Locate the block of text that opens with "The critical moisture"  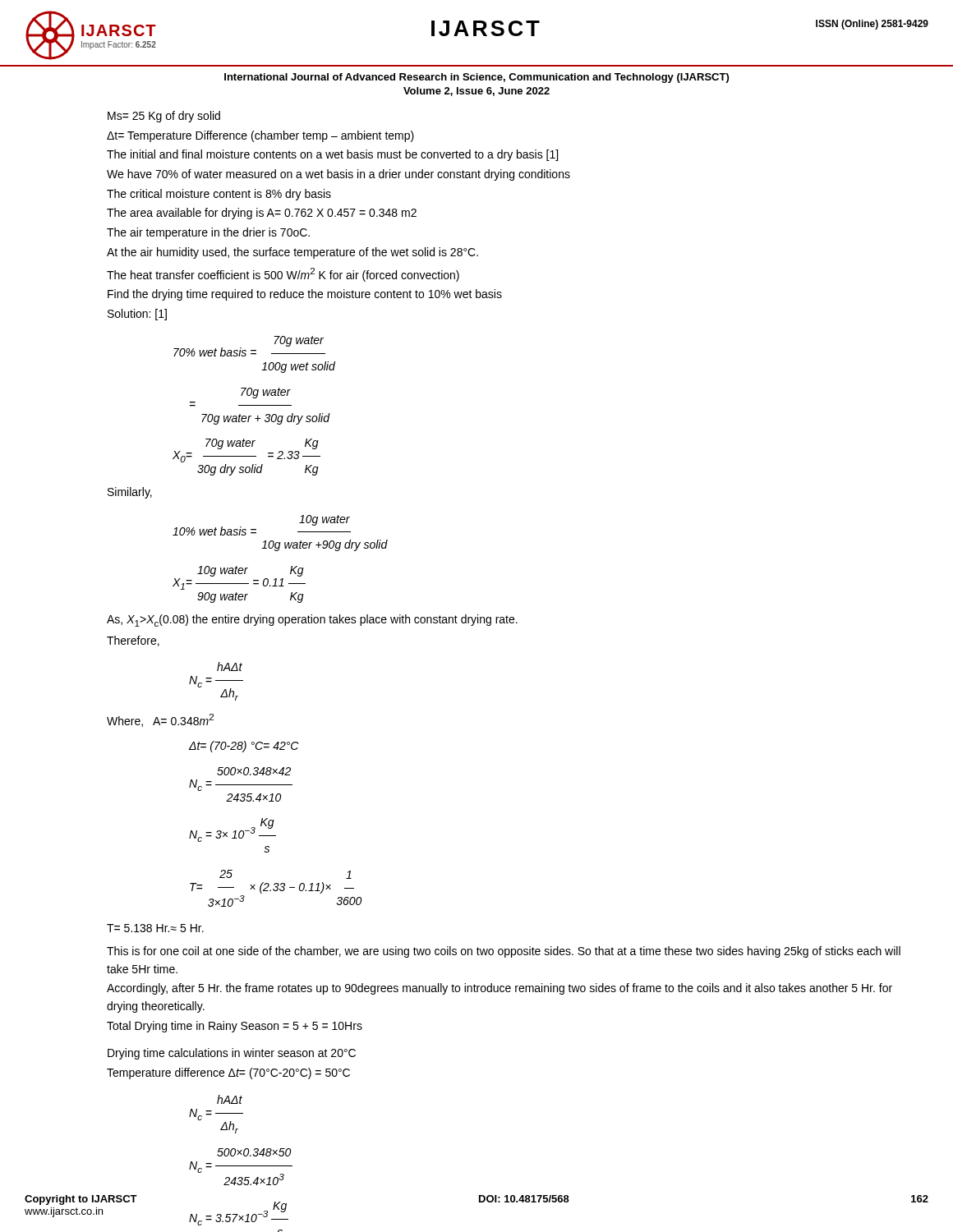(x=219, y=194)
